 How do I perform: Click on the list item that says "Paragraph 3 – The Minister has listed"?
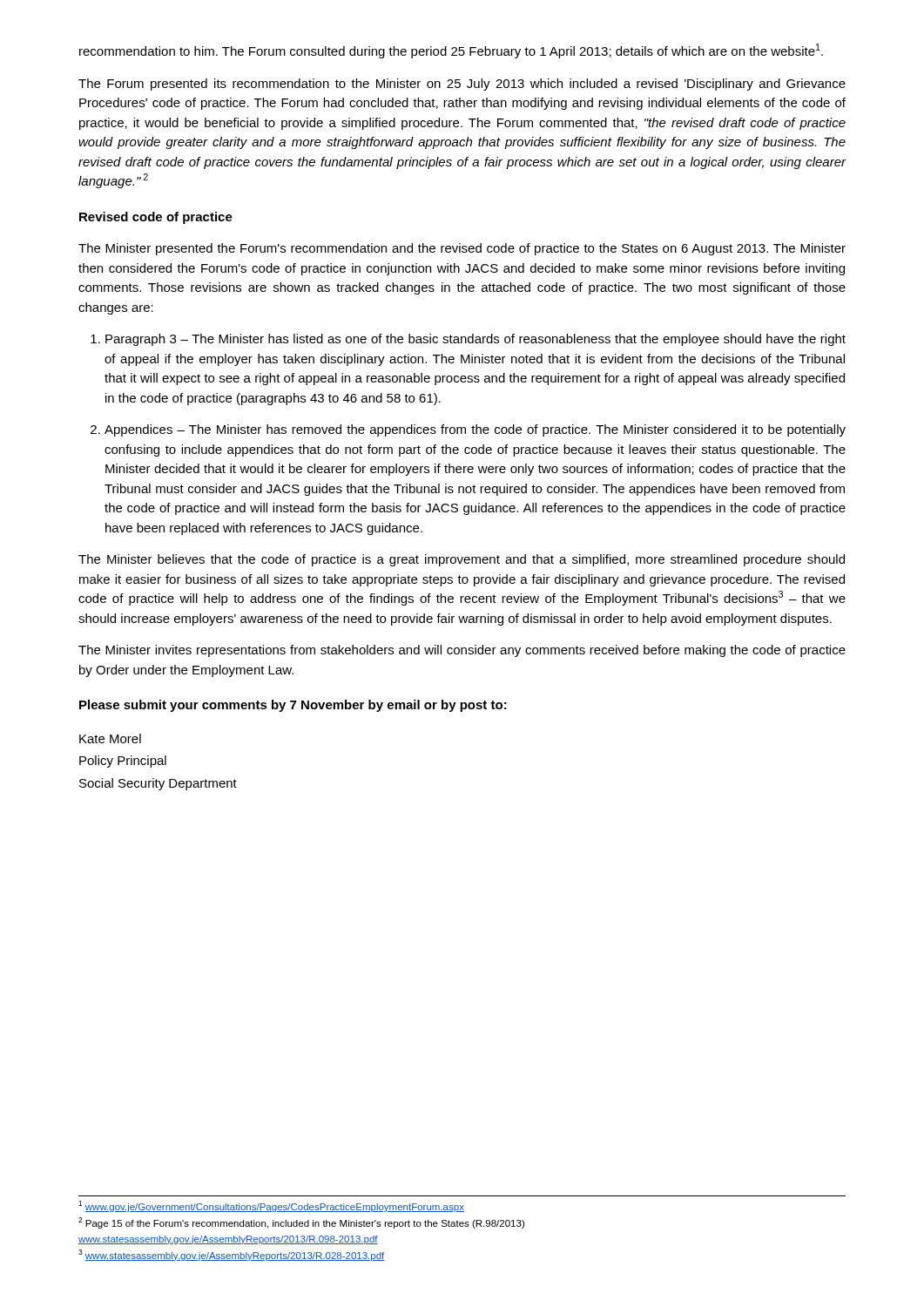(x=475, y=368)
